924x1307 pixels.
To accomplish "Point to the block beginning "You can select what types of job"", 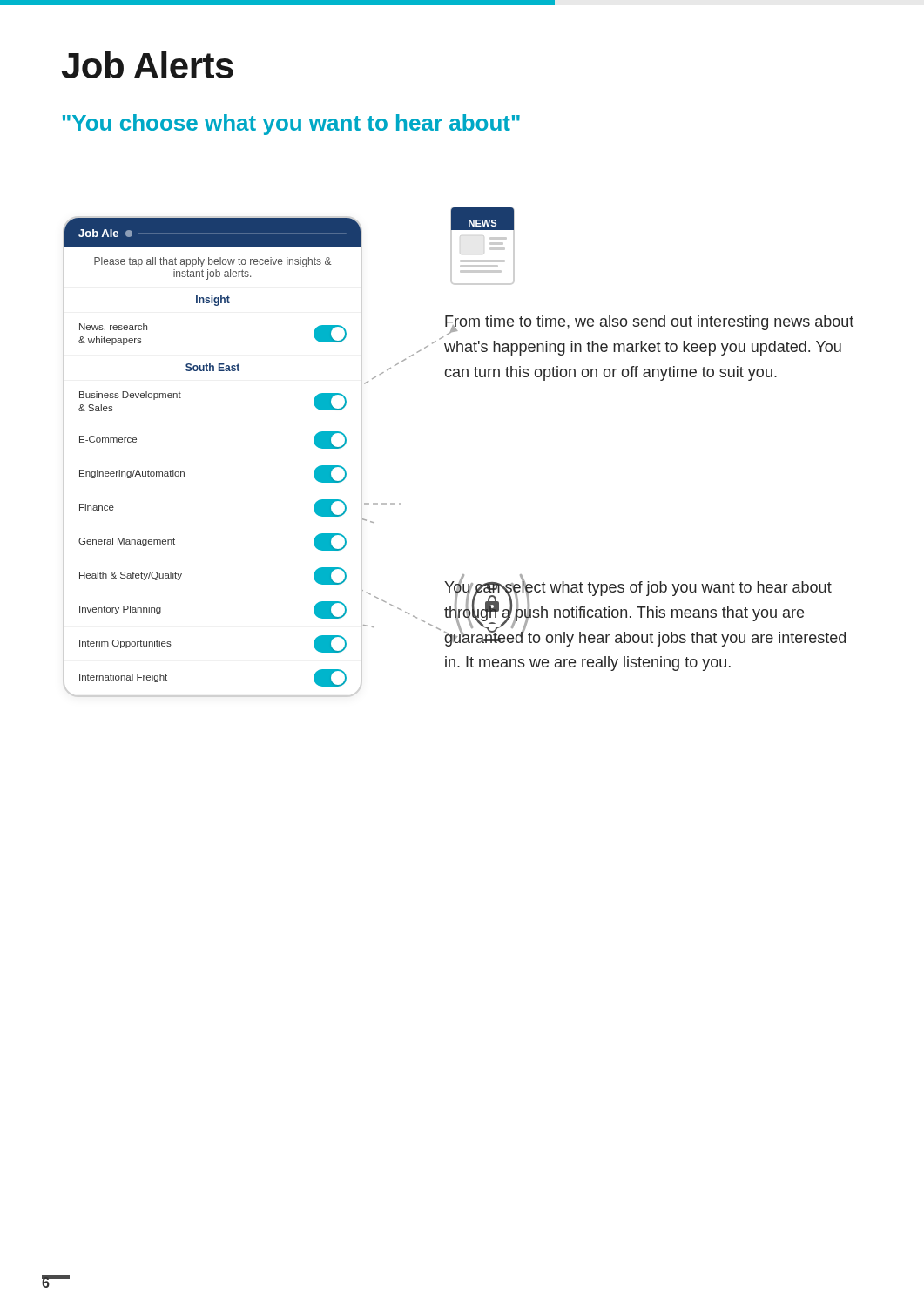I will pyautogui.click(x=645, y=625).
